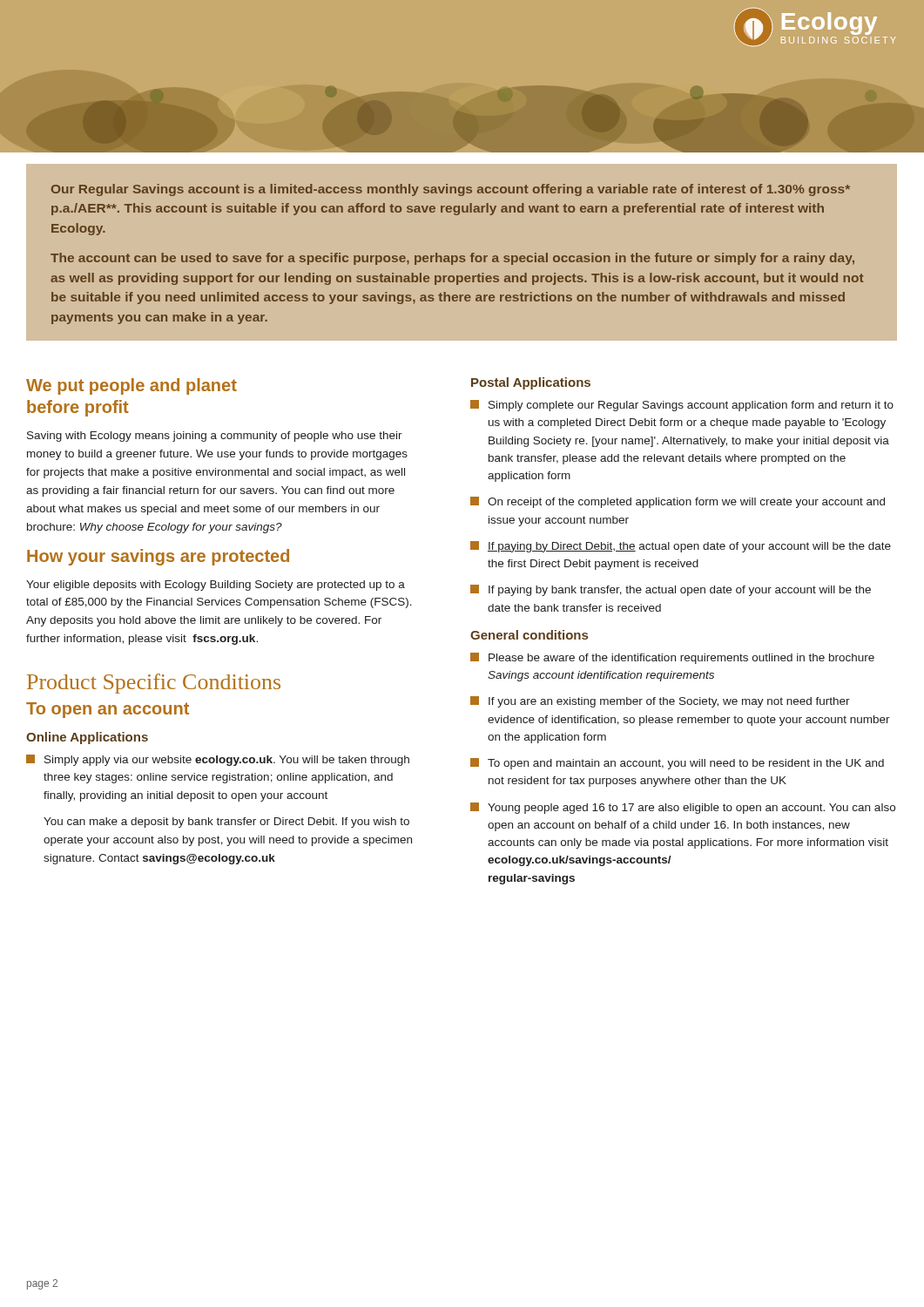
Task: Find the block starting "To open an account"
Action: click(108, 710)
